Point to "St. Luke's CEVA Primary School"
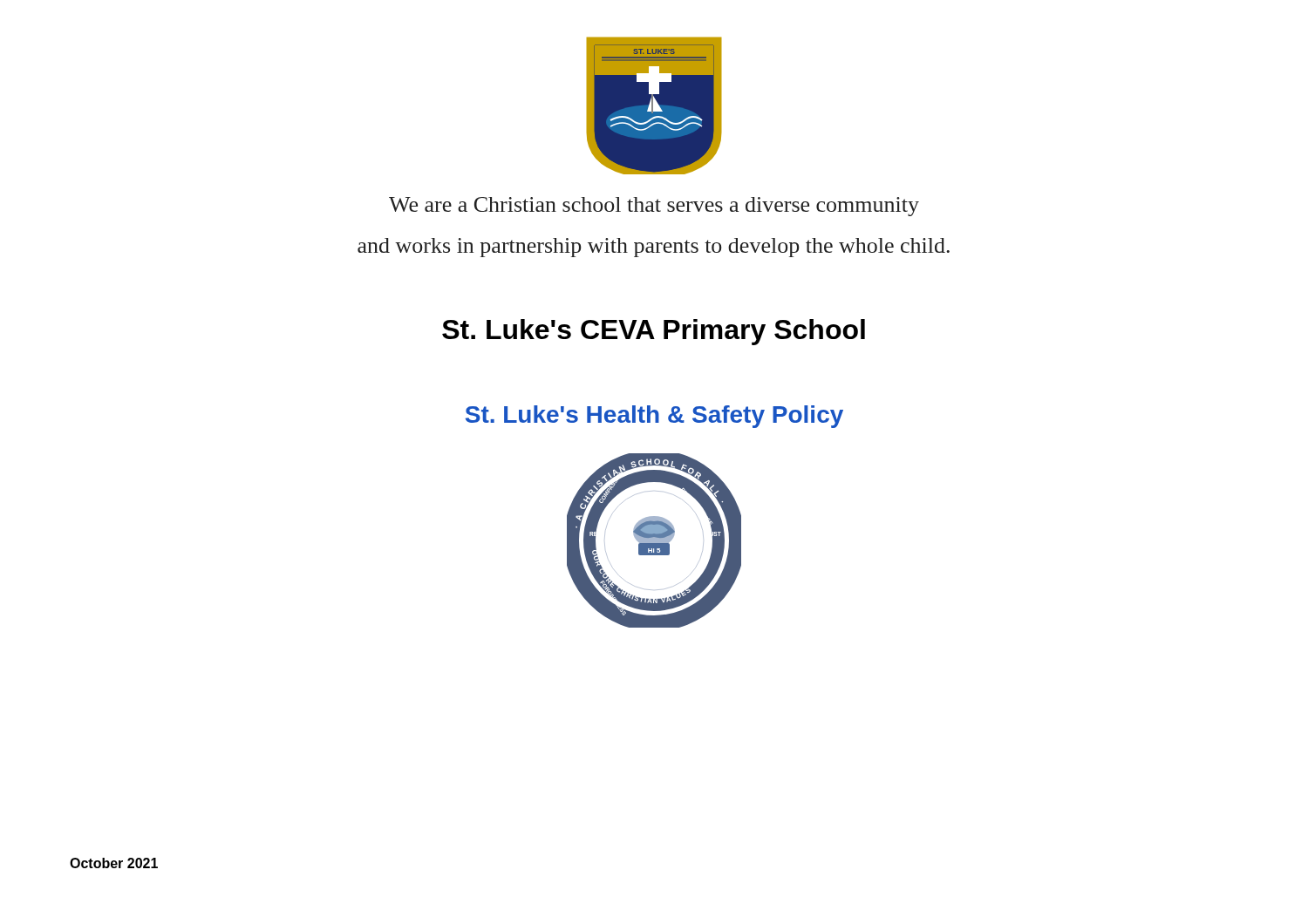 coord(654,329)
